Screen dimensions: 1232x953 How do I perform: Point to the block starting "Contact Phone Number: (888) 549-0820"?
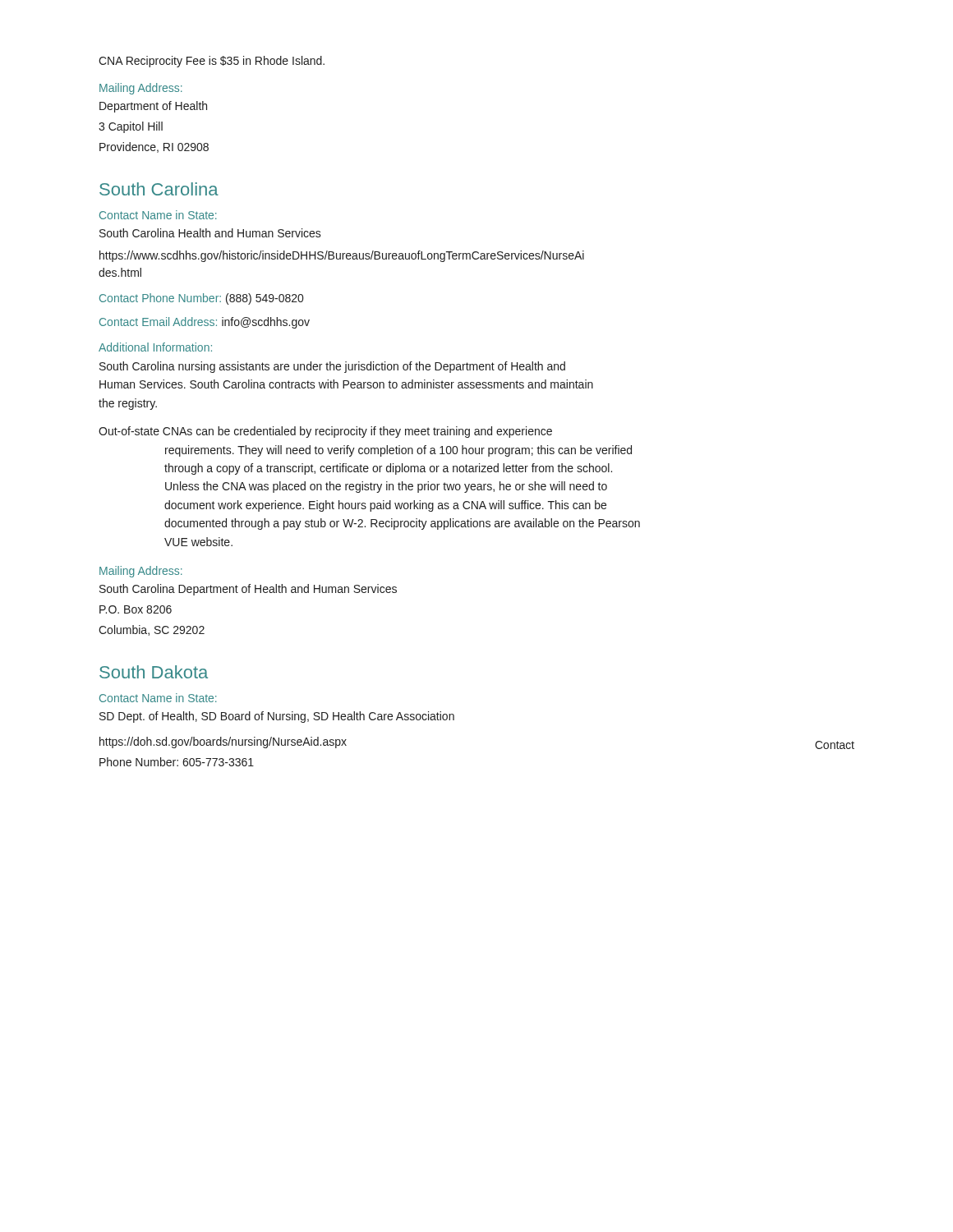tap(201, 298)
